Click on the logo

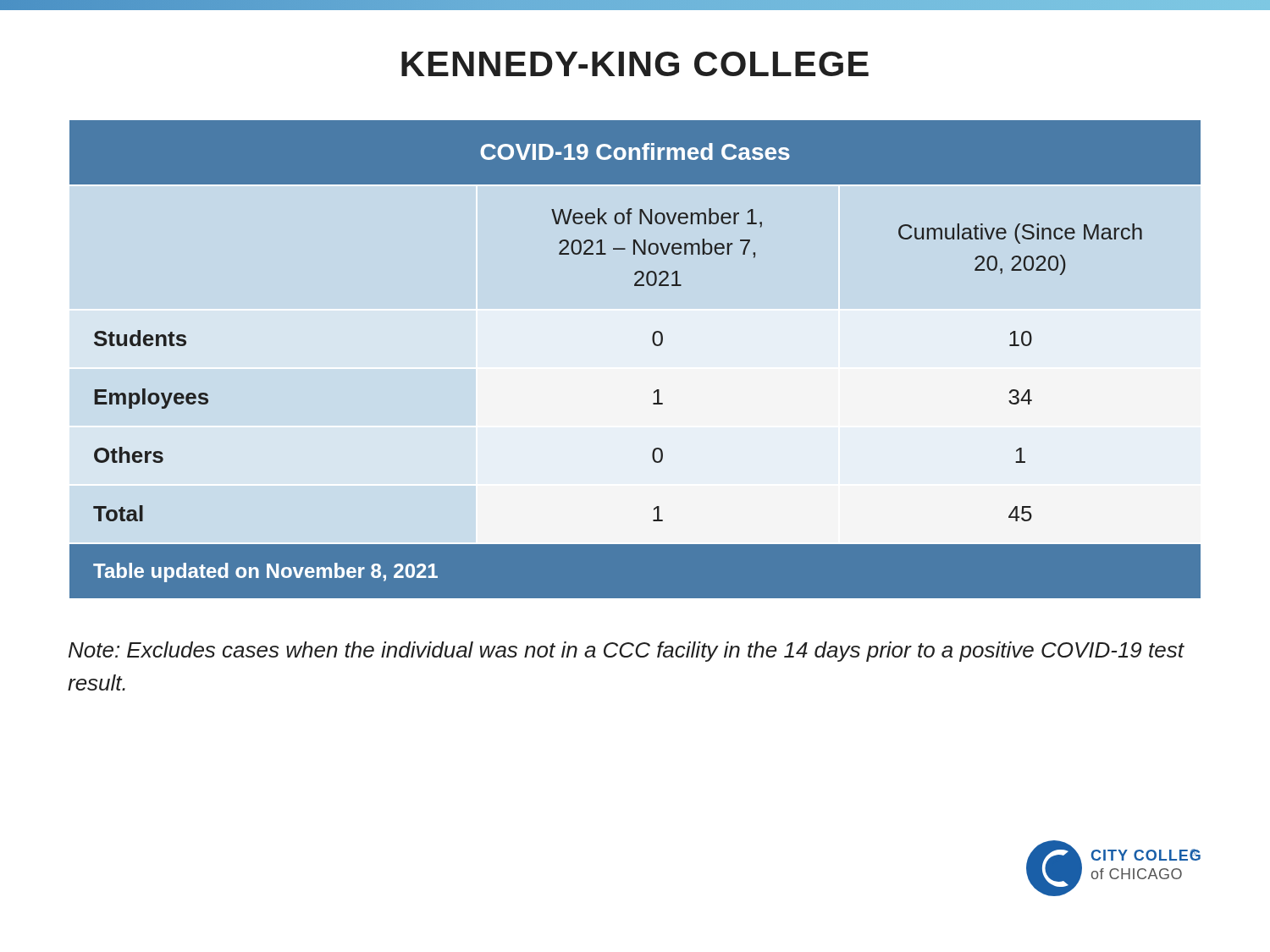1113,870
